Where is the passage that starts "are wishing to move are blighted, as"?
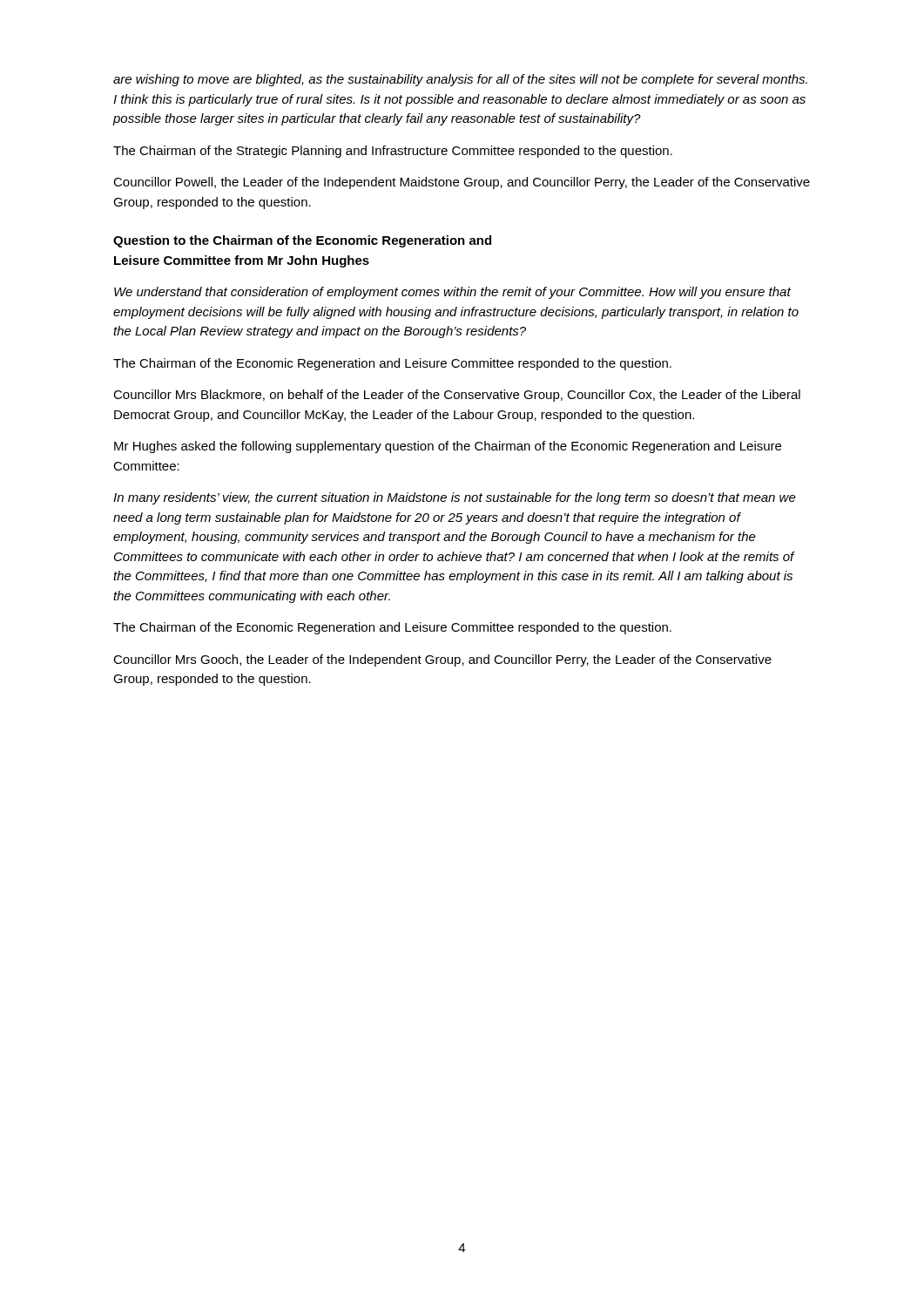 pos(462,99)
